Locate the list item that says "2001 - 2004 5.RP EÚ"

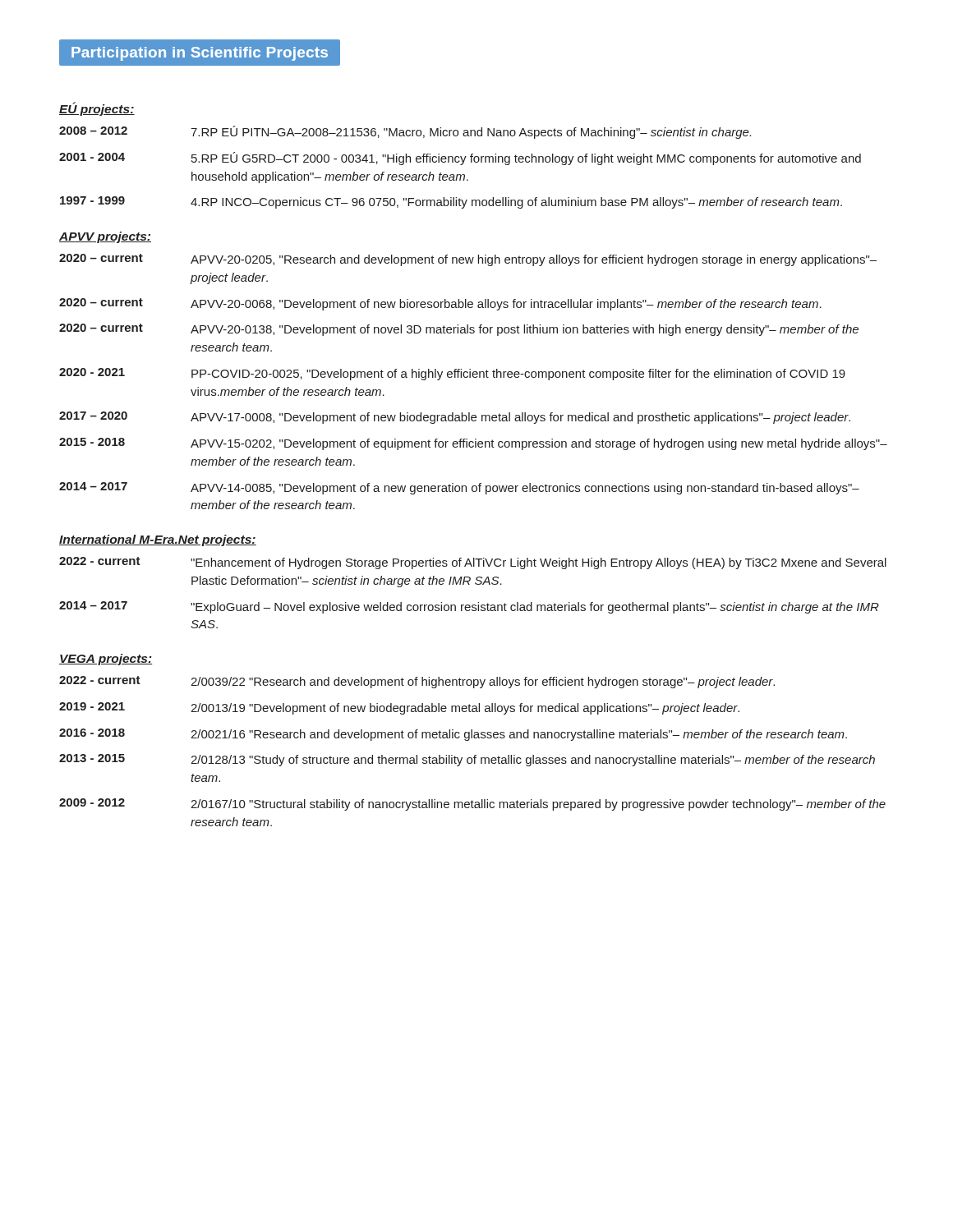476,167
